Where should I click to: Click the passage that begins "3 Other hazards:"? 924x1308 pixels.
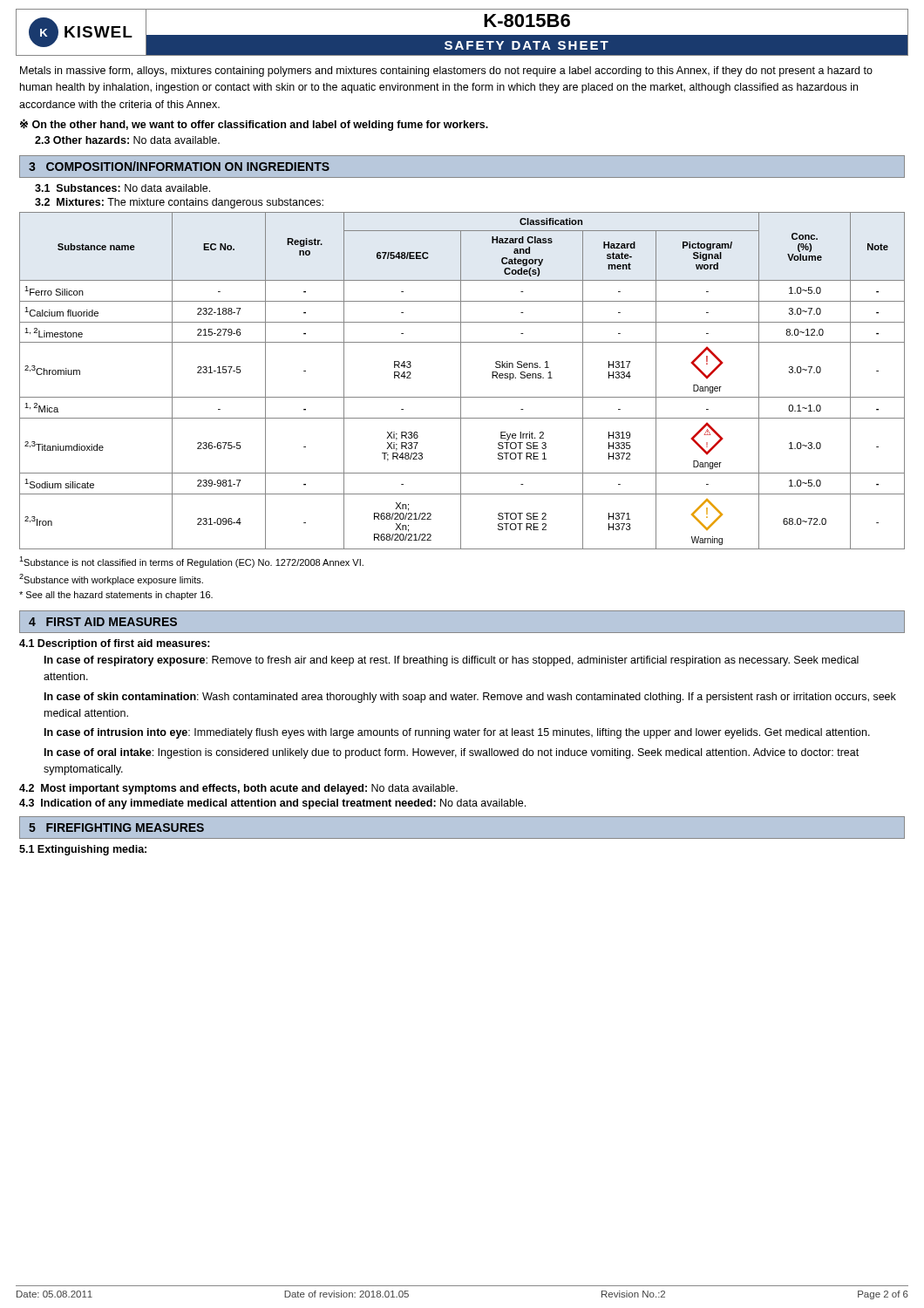point(128,141)
